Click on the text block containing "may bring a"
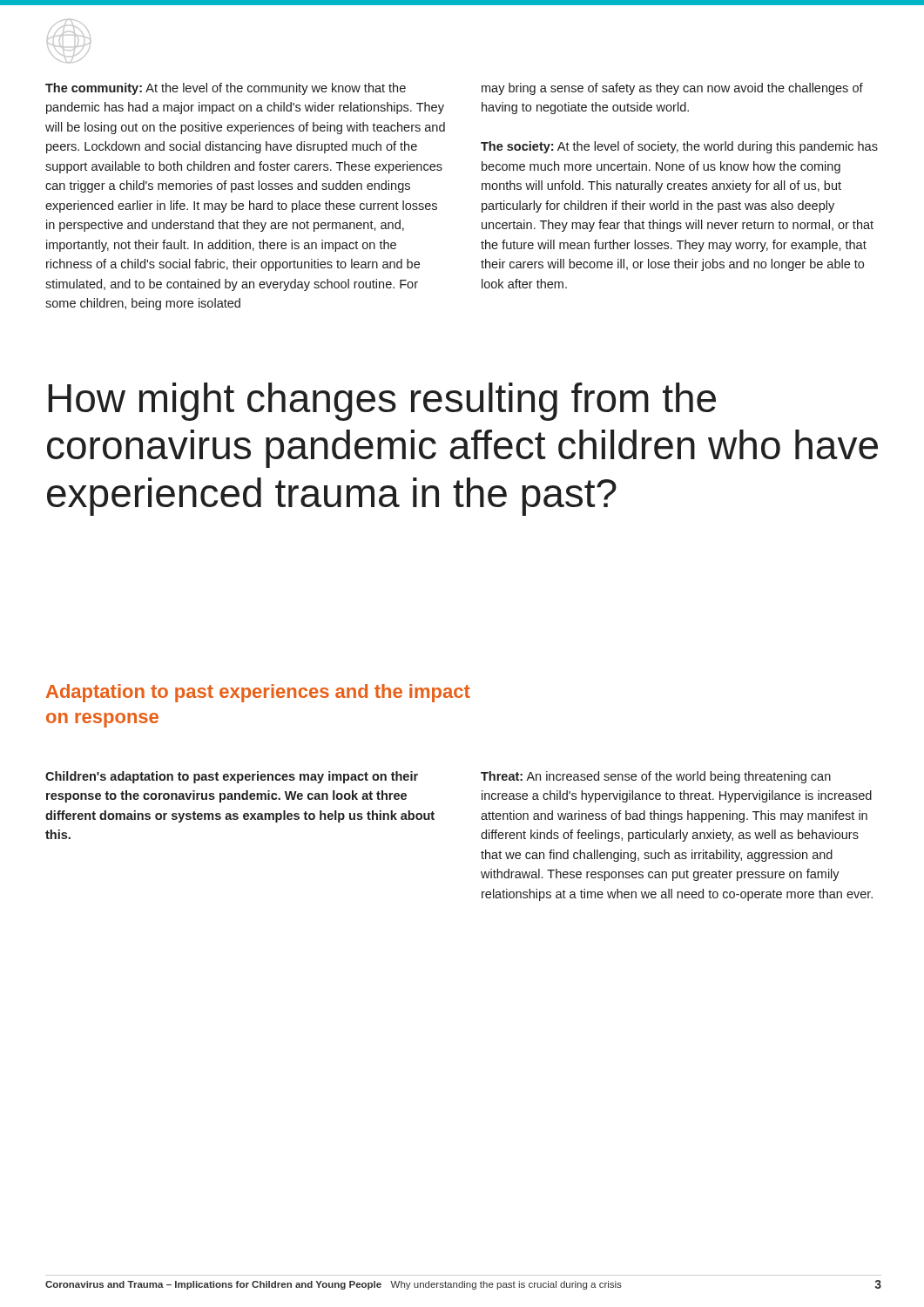The image size is (924, 1307). pyautogui.click(x=679, y=186)
